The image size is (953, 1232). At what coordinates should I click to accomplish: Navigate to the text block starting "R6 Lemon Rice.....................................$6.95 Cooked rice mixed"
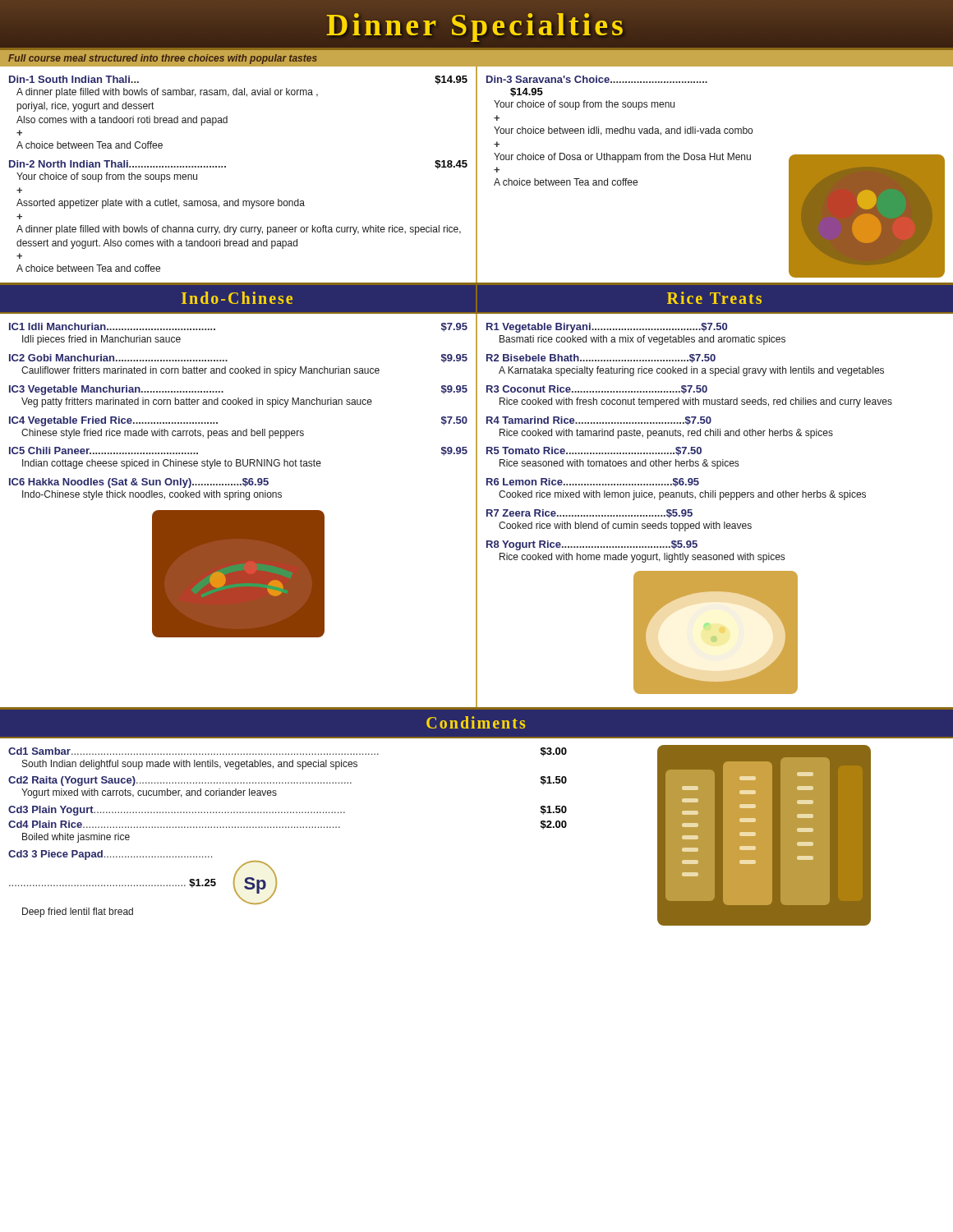(x=715, y=489)
